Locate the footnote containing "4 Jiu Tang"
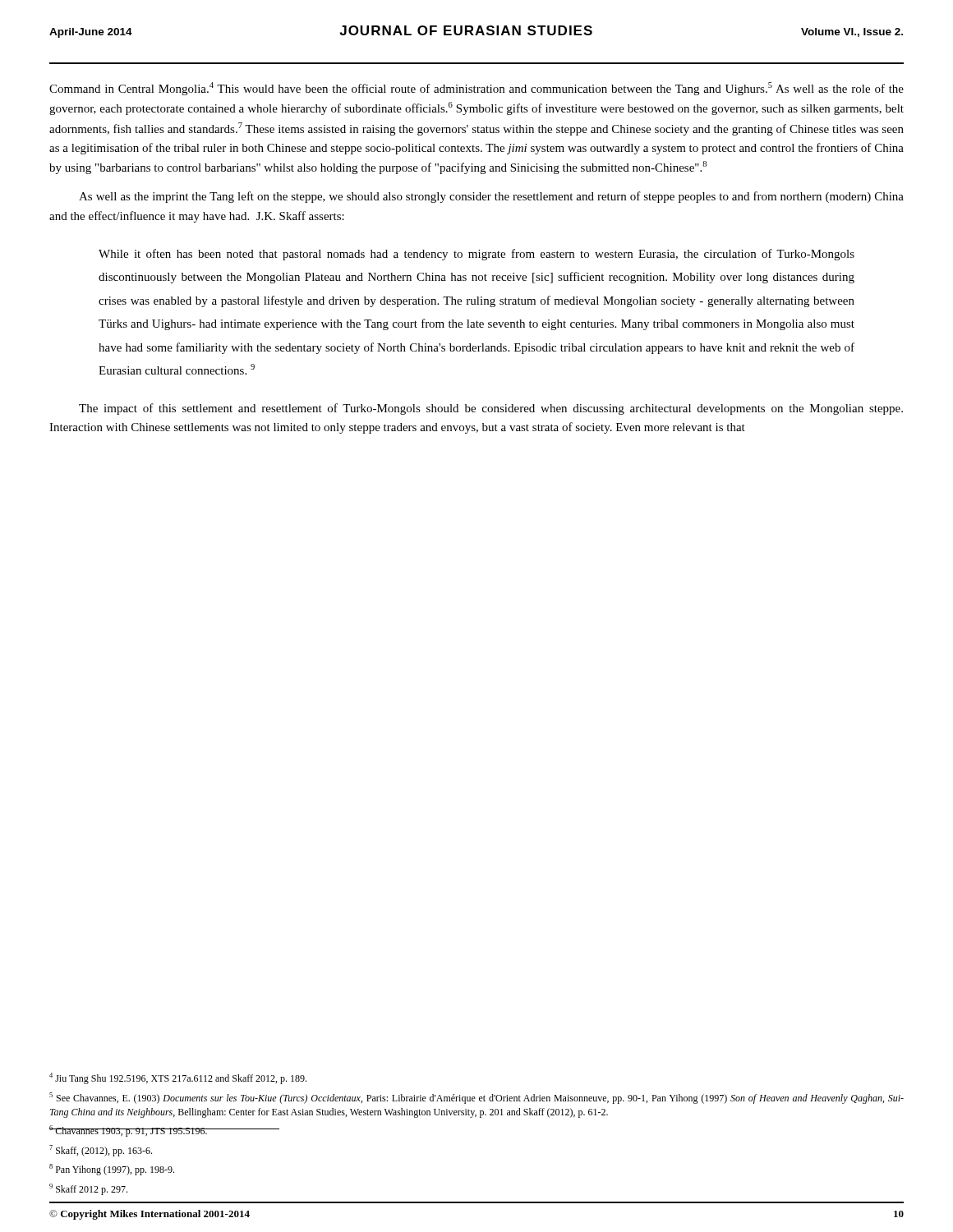Screen dimensions: 1232x953 click(178, 1078)
